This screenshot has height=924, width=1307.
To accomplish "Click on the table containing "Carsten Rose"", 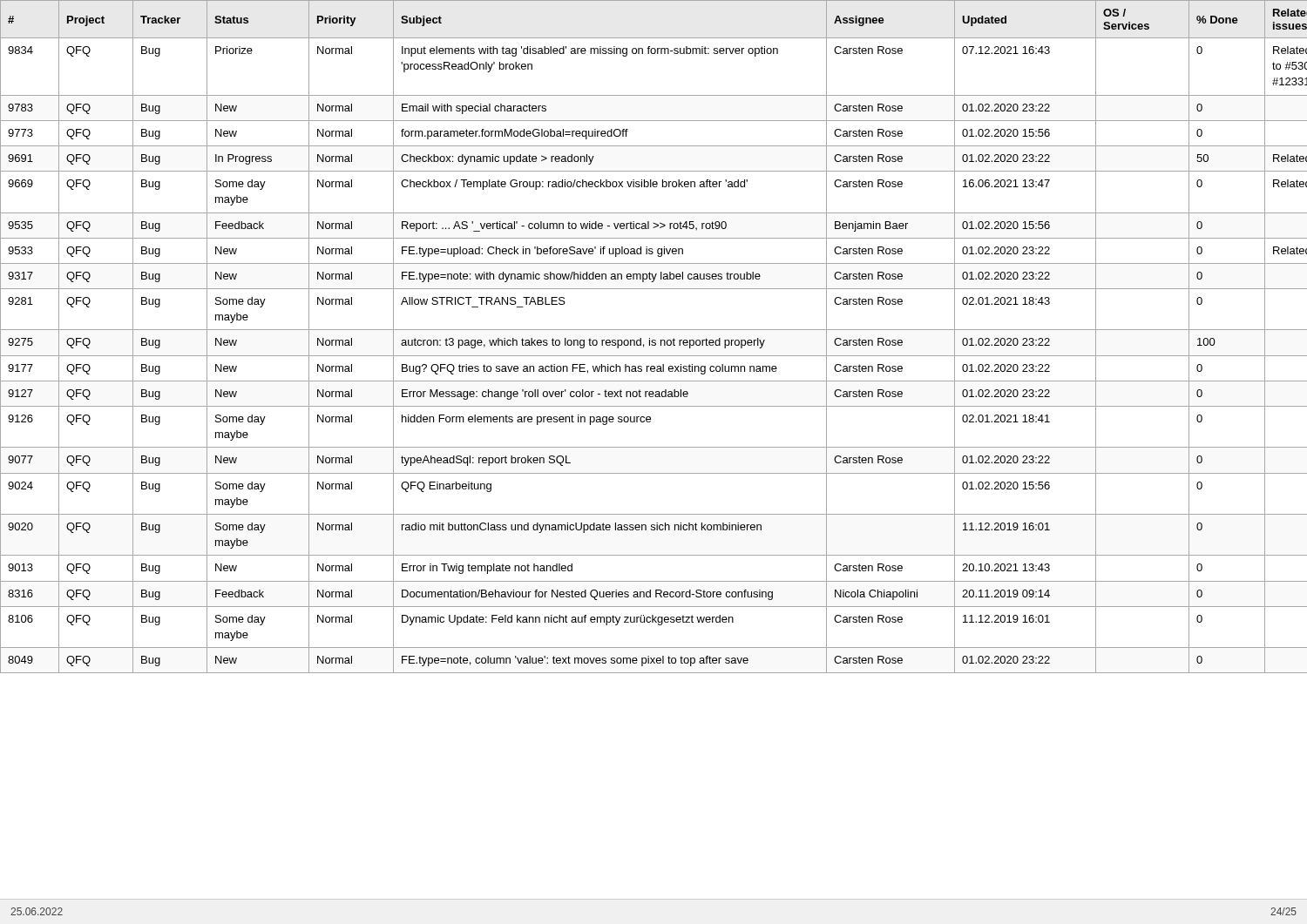I will point(654,337).
